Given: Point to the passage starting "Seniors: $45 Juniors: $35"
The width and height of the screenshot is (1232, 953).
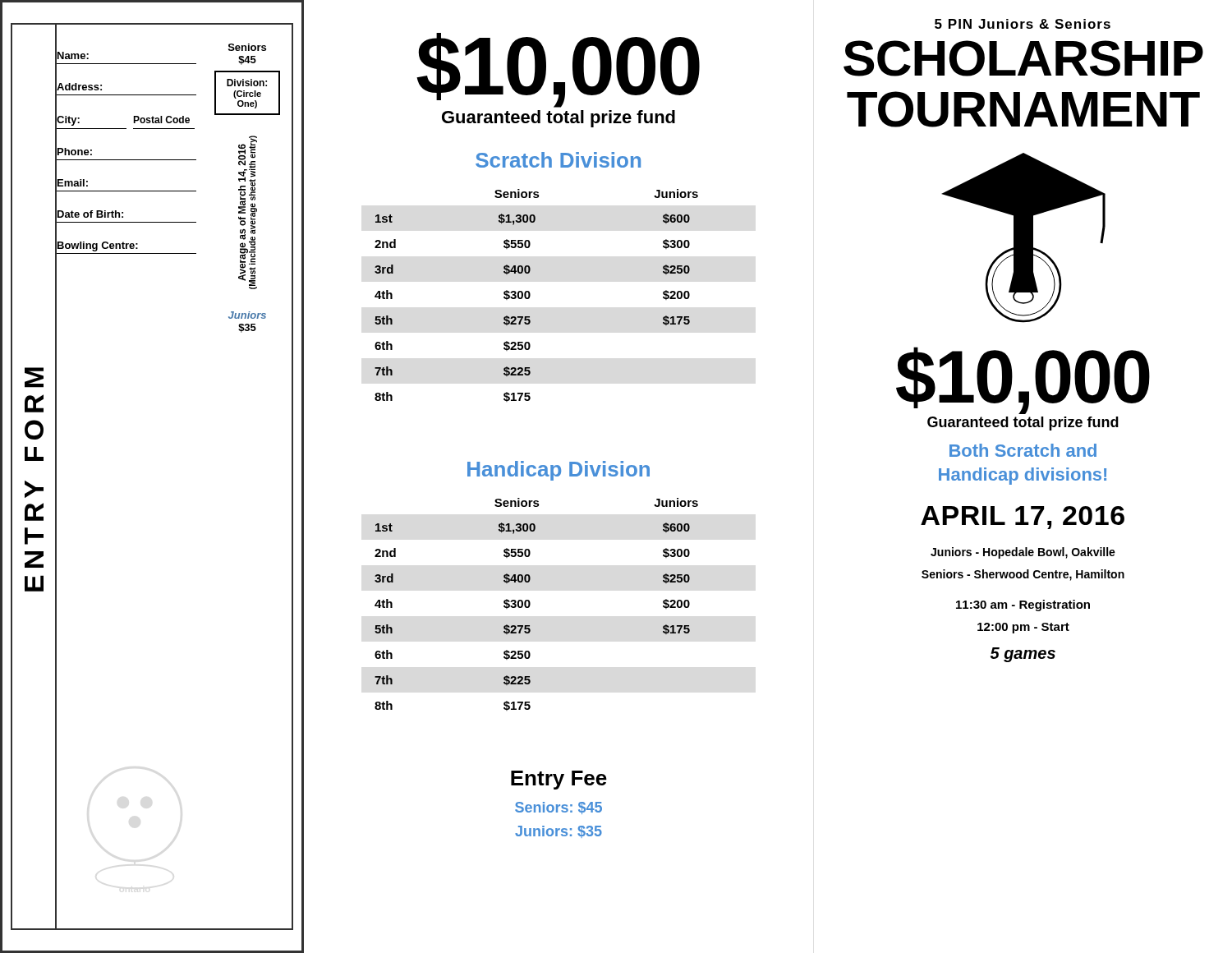Looking at the screenshot, I should click(558, 819).
